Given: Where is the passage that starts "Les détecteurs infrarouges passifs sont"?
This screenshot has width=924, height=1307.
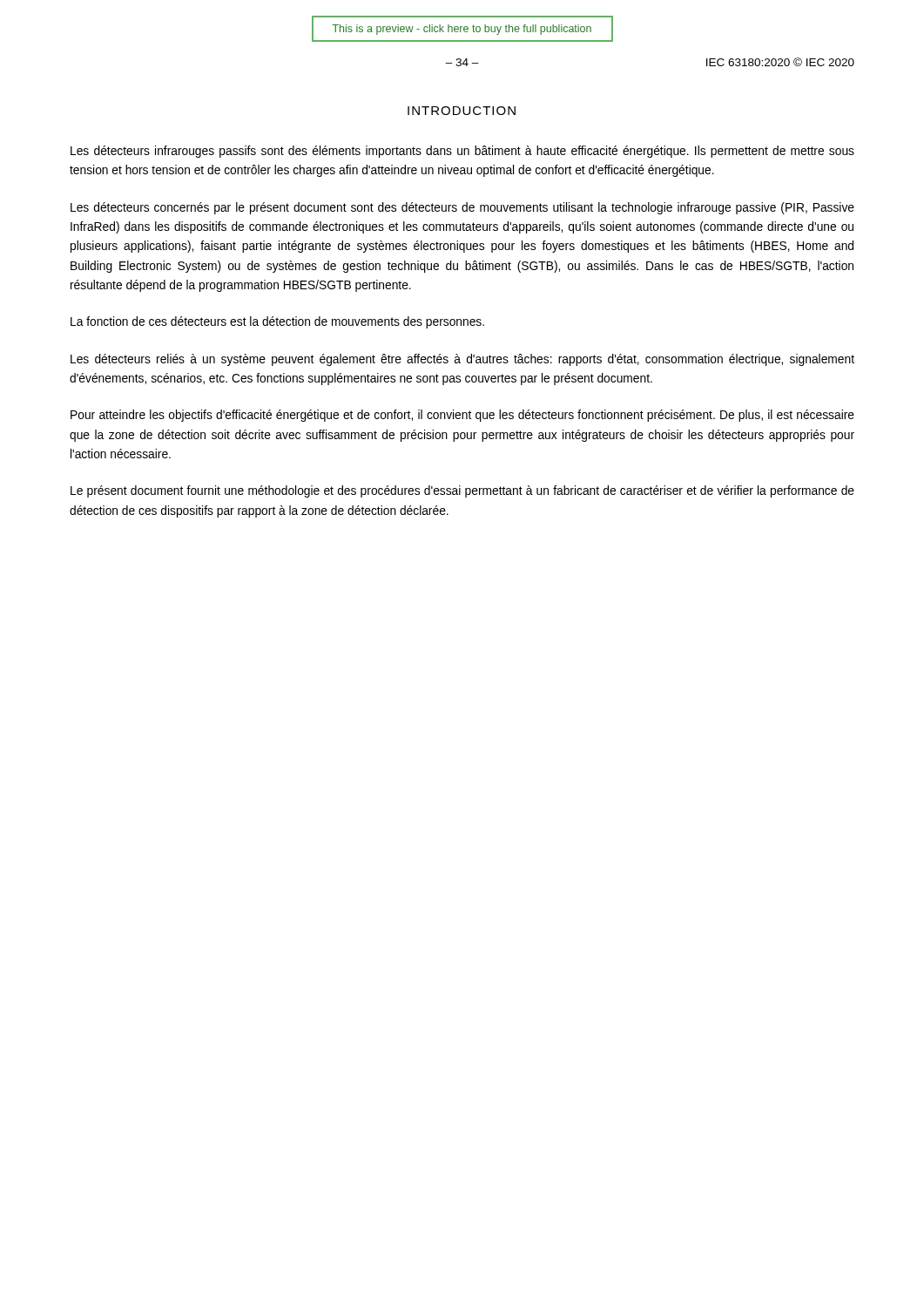Looking at the screenshot, I should [462, 161].
